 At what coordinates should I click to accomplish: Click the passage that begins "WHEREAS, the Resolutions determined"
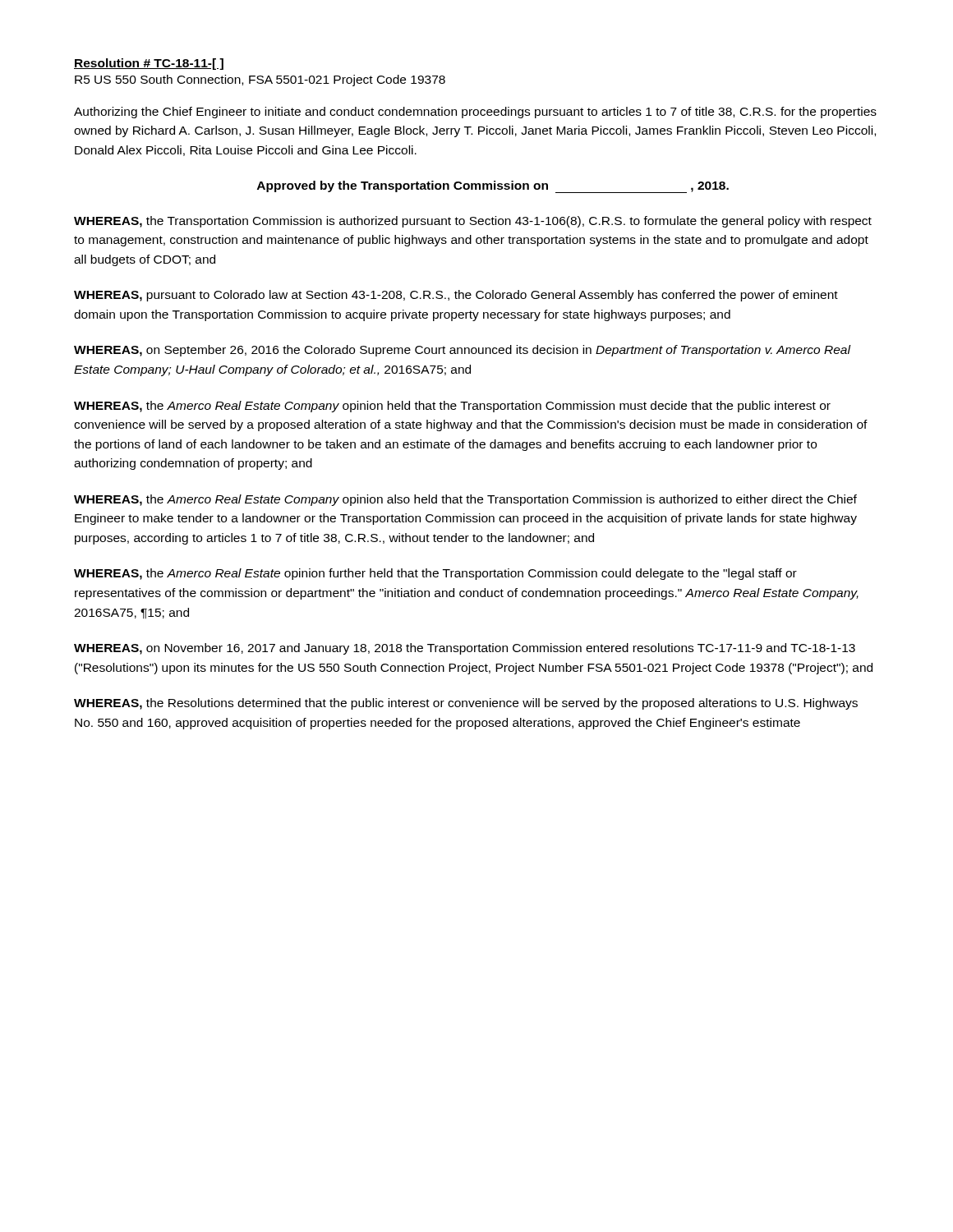click(466, 712)
